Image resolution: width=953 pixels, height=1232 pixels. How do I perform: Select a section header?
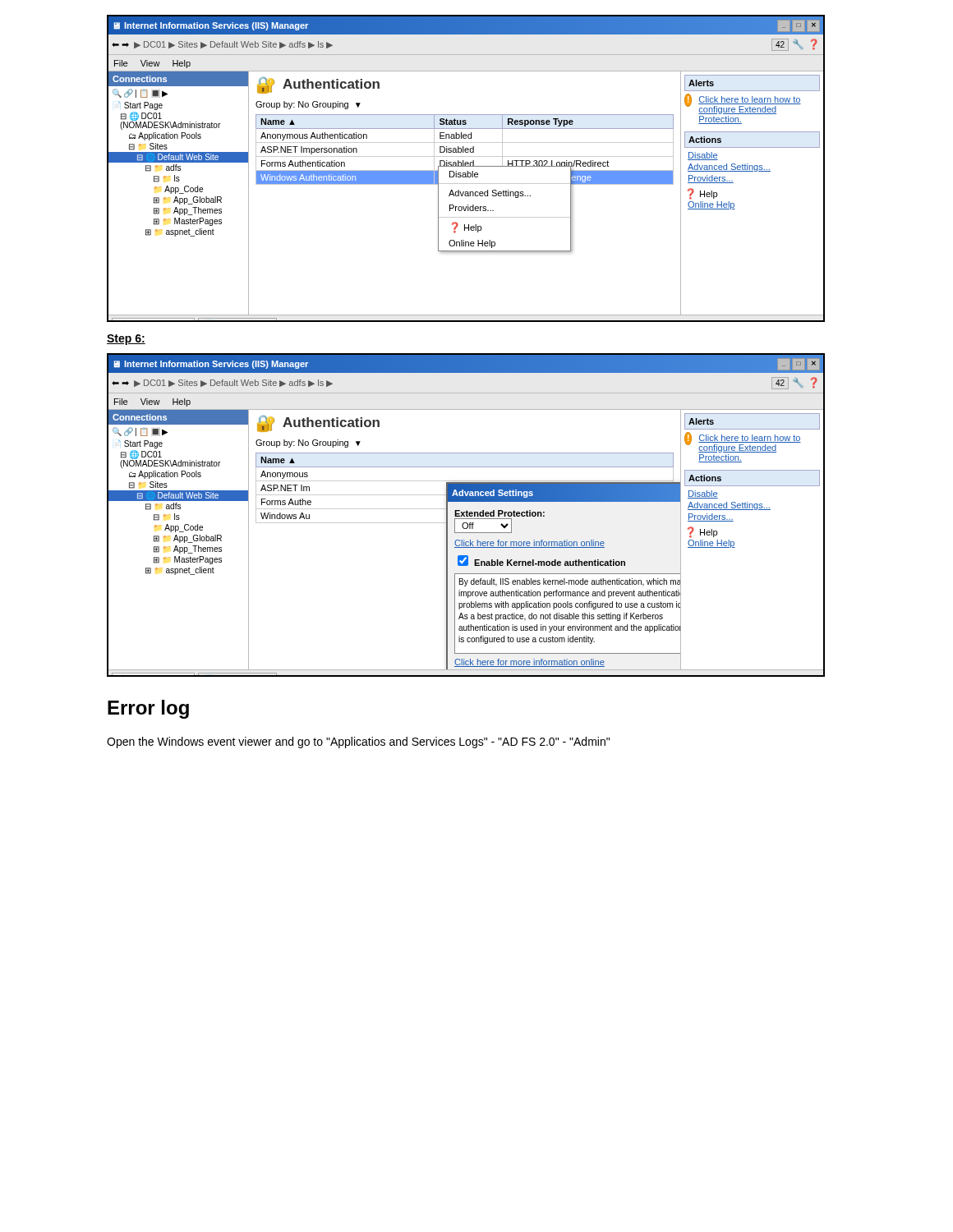click(126, 338)
